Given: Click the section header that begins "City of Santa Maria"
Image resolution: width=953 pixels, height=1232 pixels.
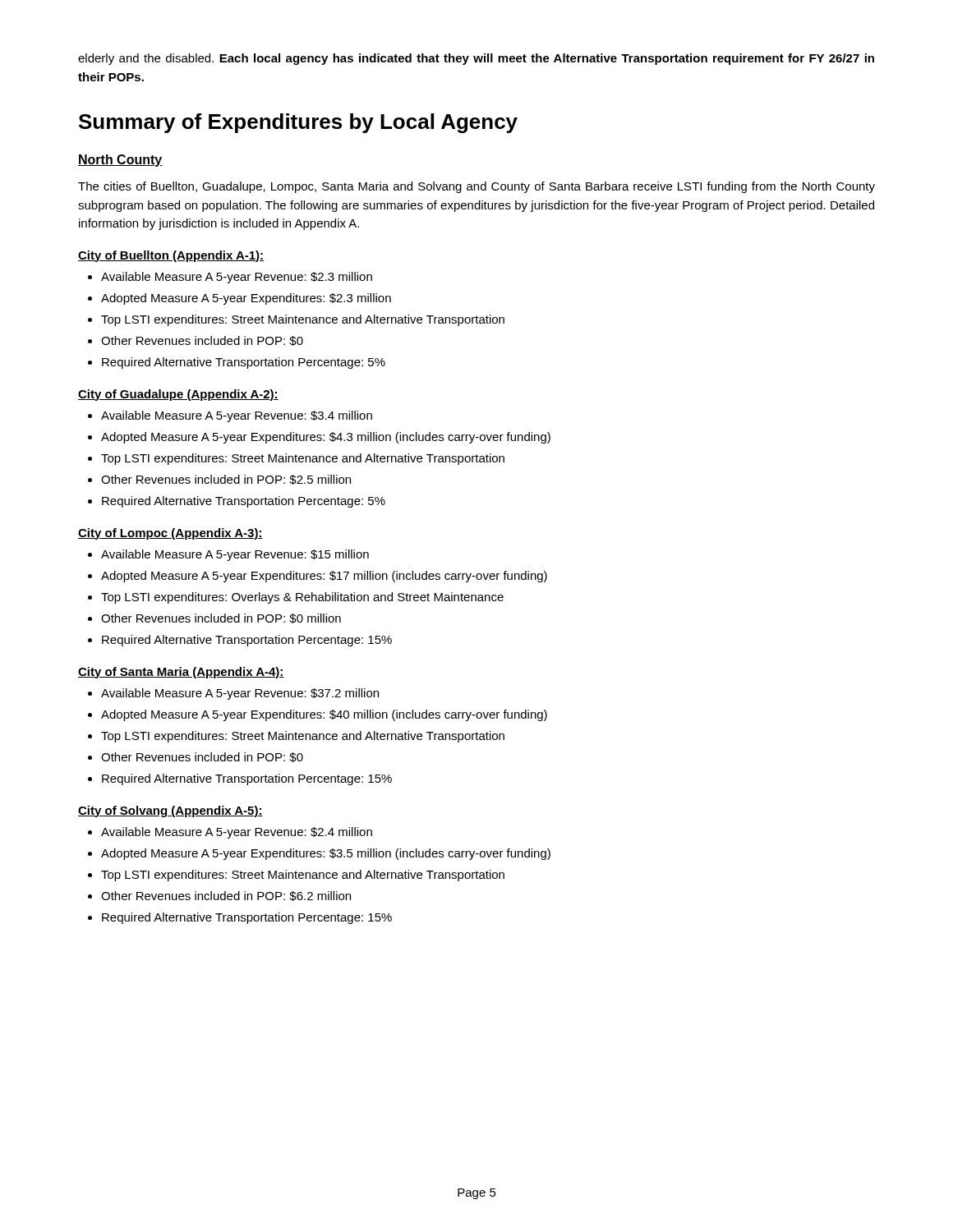Looking at the screenshot, I should [x=181, y=671].
